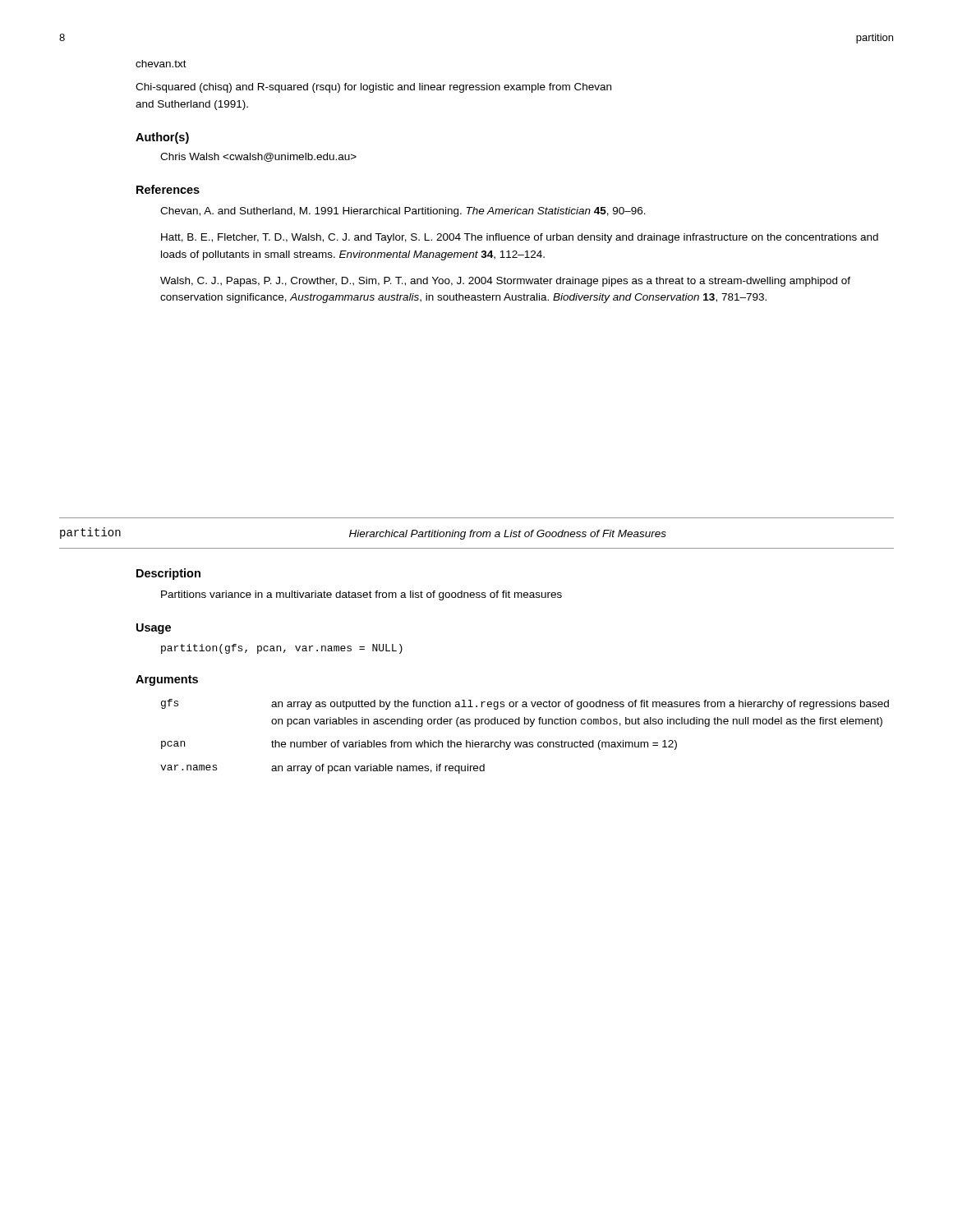Find a table
The width and height of the screenshot is (953, 1232).
point(527,736)
